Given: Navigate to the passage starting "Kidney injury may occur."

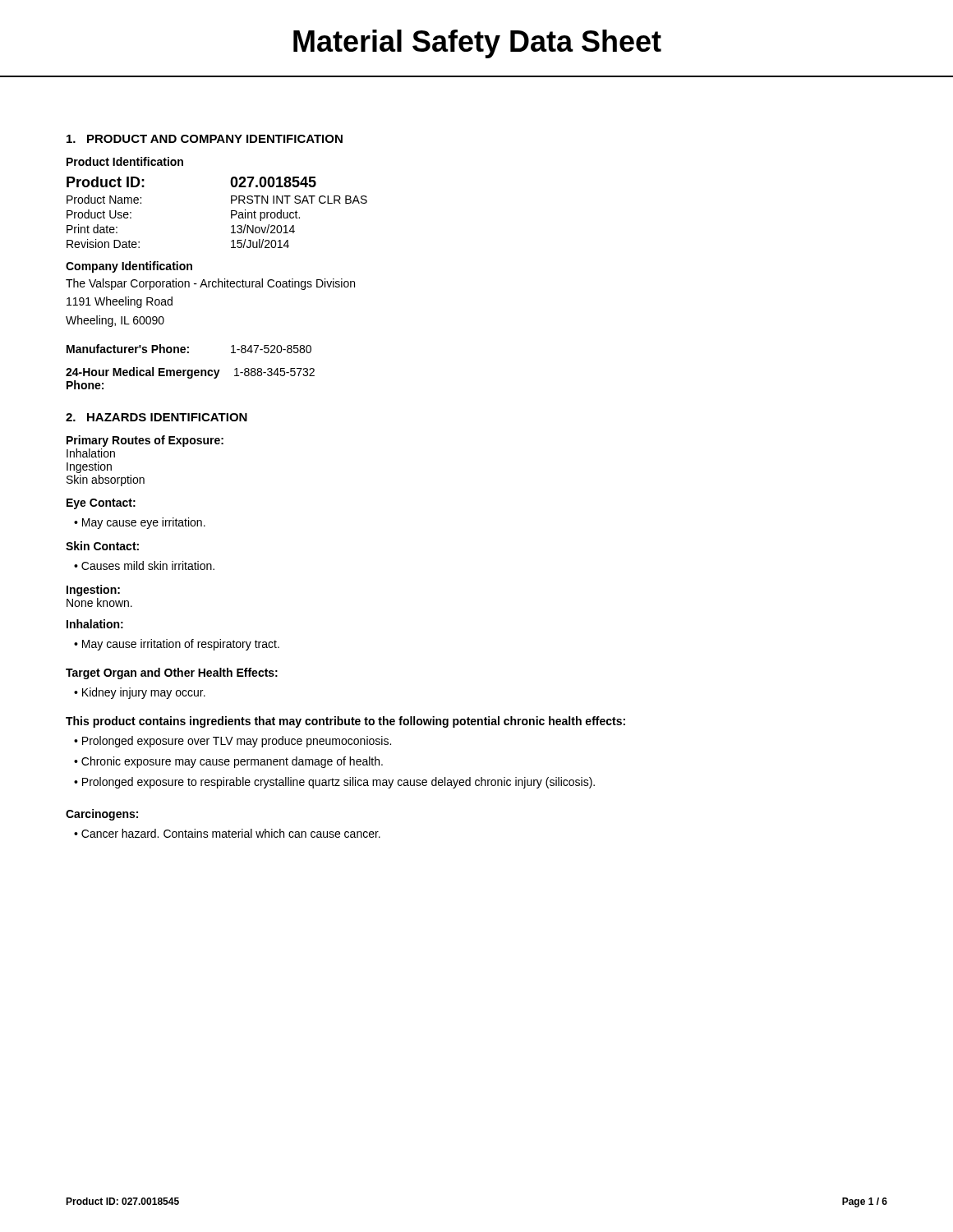Looking at the screenshot, I should 144,693.
